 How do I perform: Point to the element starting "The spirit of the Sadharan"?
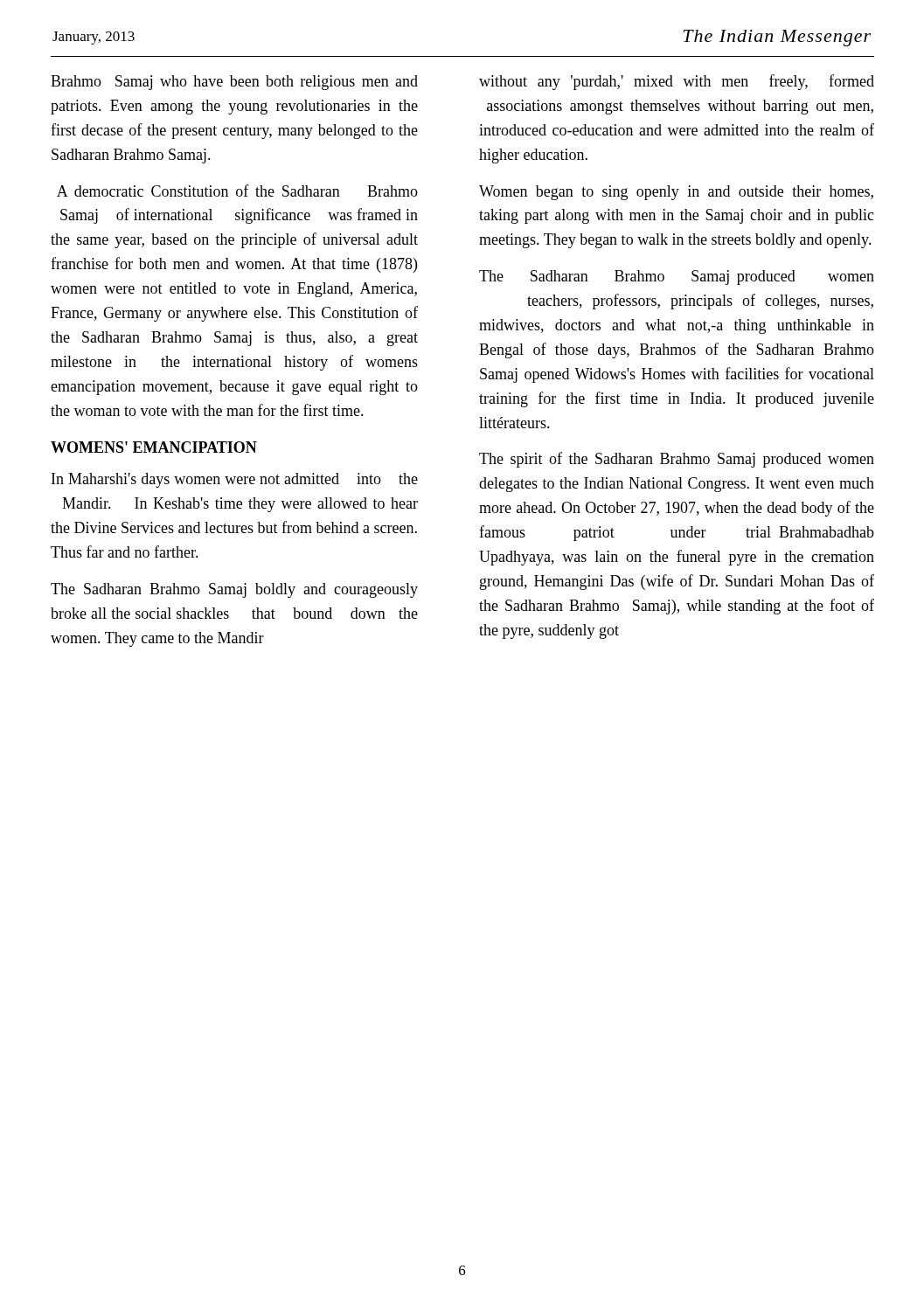pyautogui.click(x=677, y=545)
